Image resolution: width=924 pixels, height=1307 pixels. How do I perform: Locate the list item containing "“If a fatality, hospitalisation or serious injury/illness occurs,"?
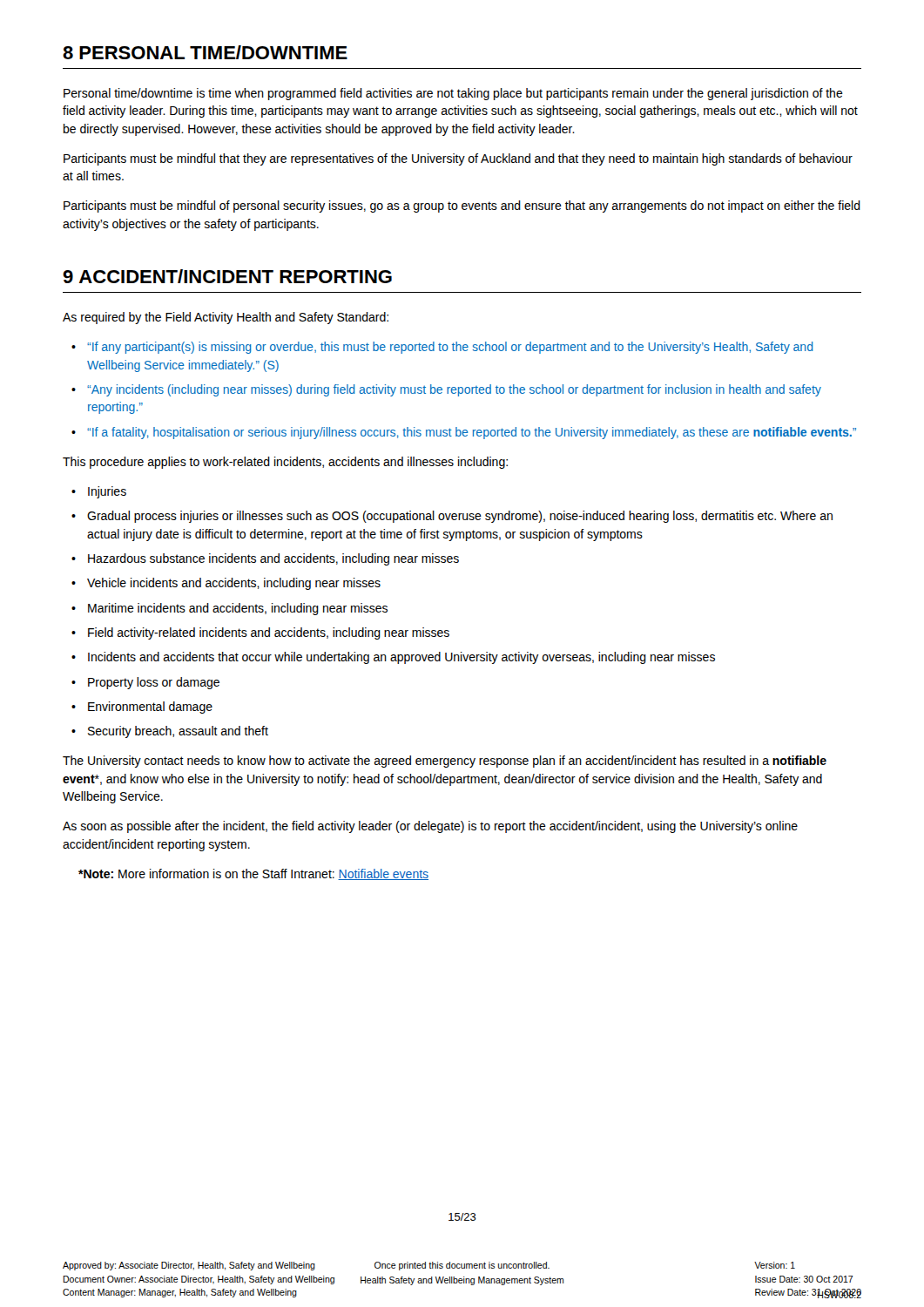tap(472, 432)
